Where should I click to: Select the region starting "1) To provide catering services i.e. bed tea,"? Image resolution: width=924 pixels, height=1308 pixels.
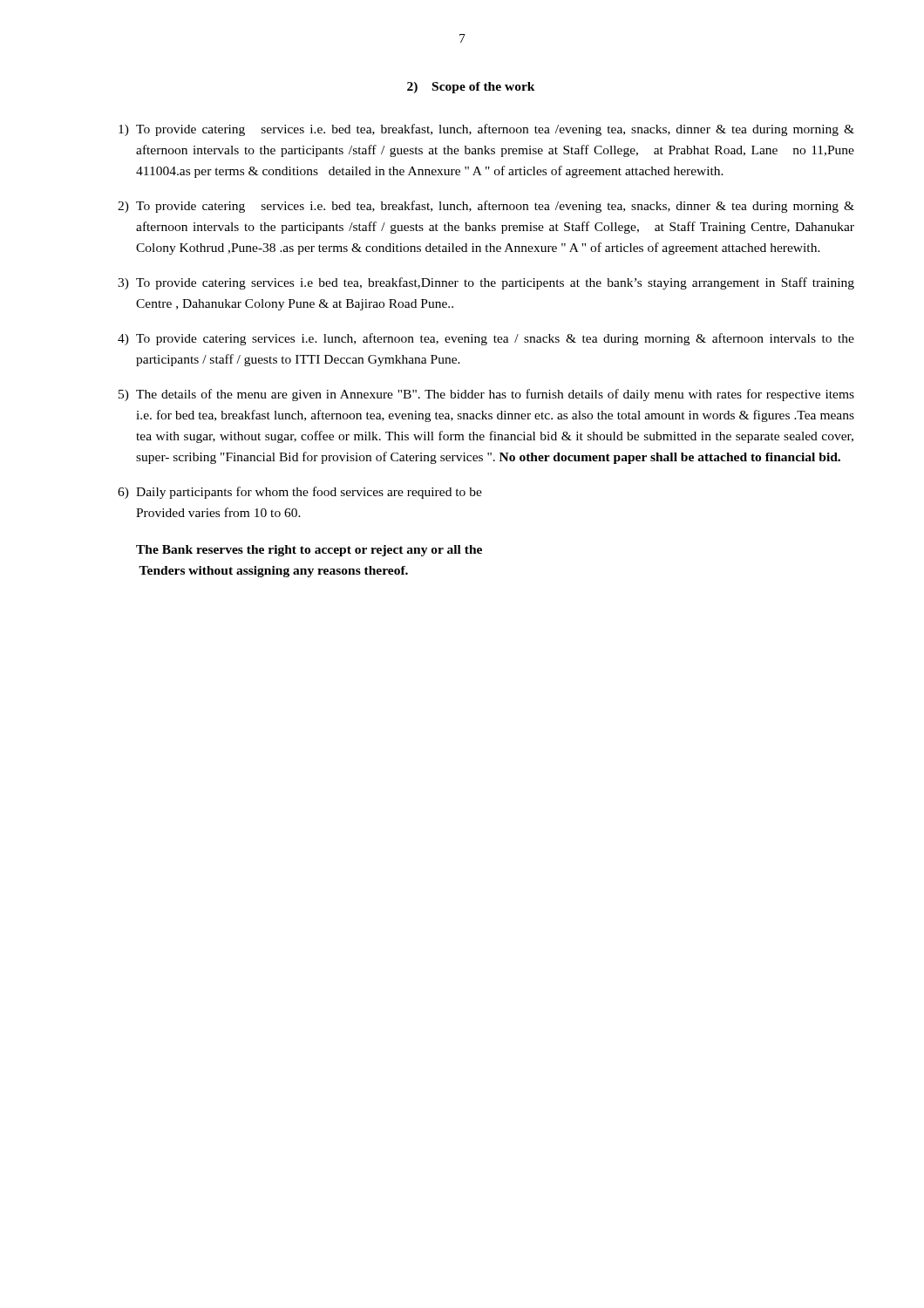471,150
